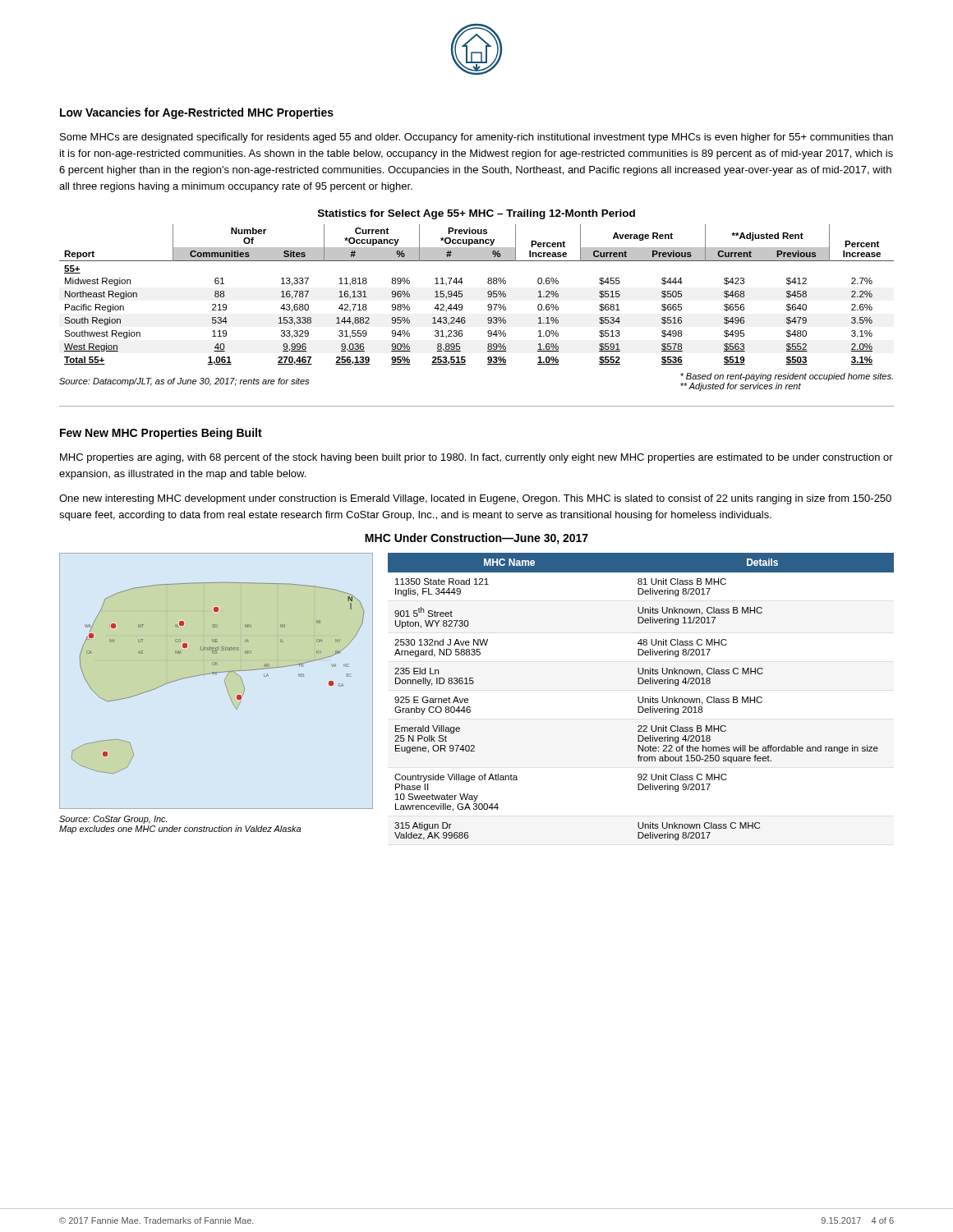The width and height of the screenshot is (953, 1232).
Task: Click on the map
Action: 216,681
